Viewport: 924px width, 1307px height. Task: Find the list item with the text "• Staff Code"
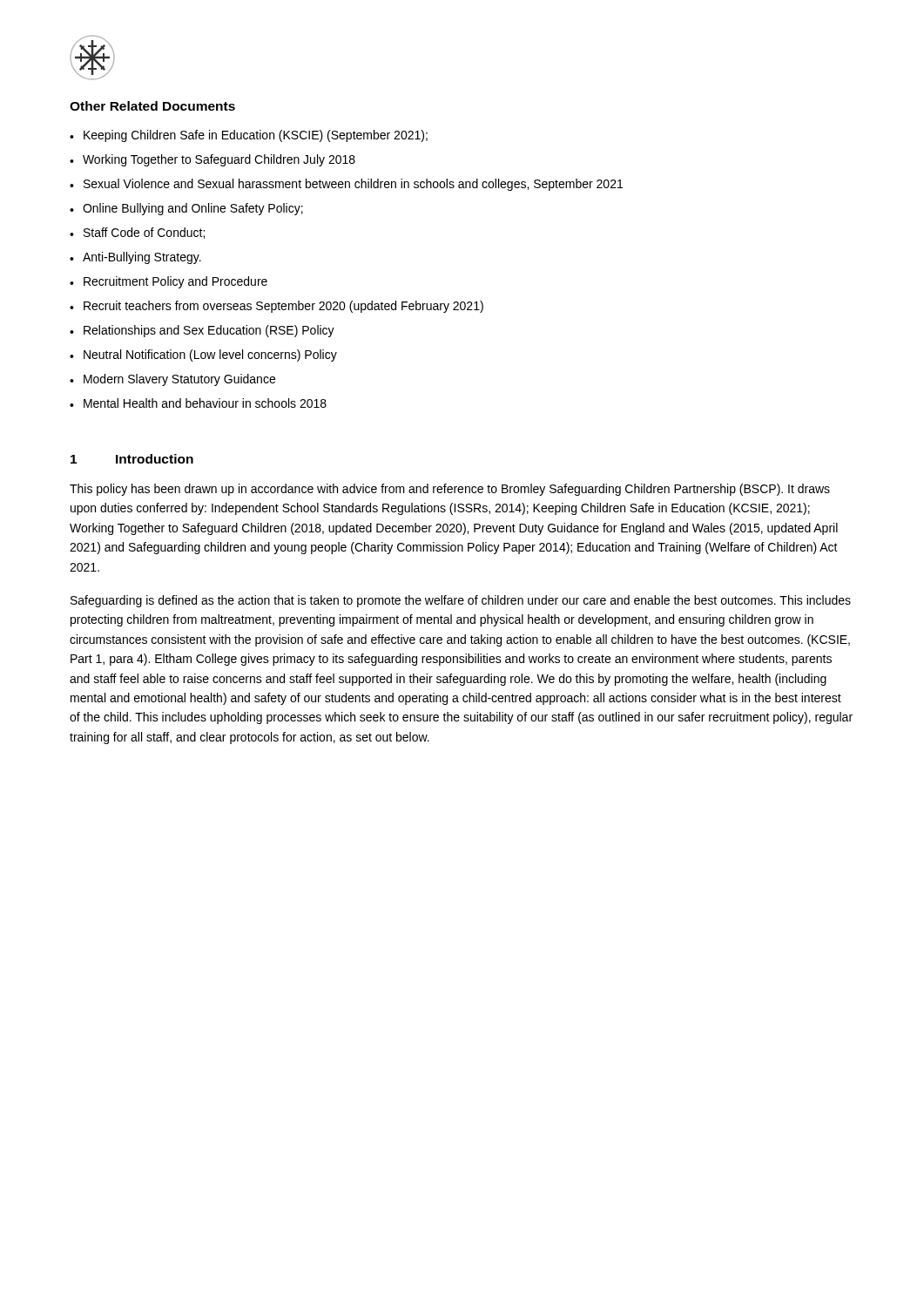(x=138, y=234)
